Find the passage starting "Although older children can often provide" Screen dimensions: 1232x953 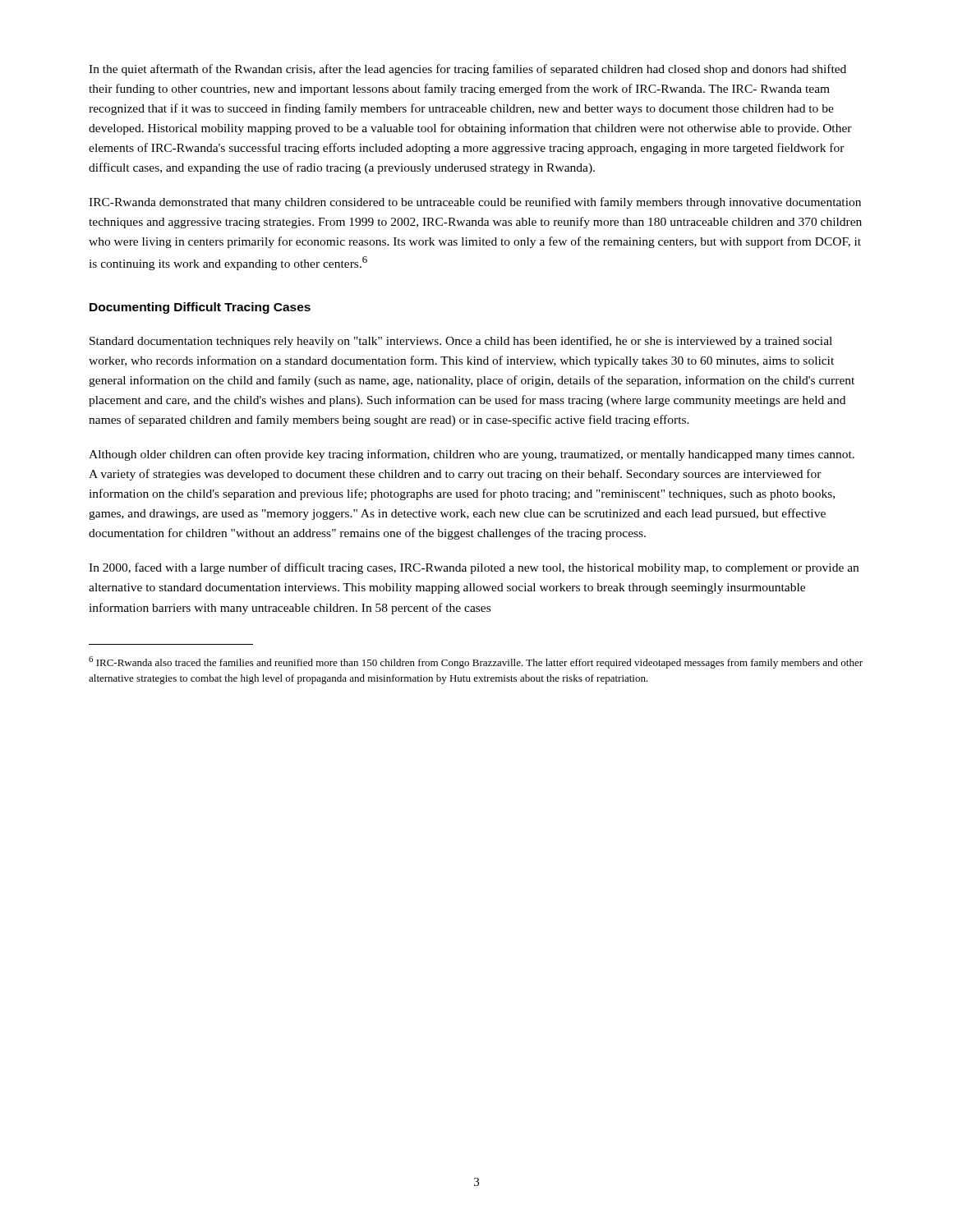[x=472, y=494]
